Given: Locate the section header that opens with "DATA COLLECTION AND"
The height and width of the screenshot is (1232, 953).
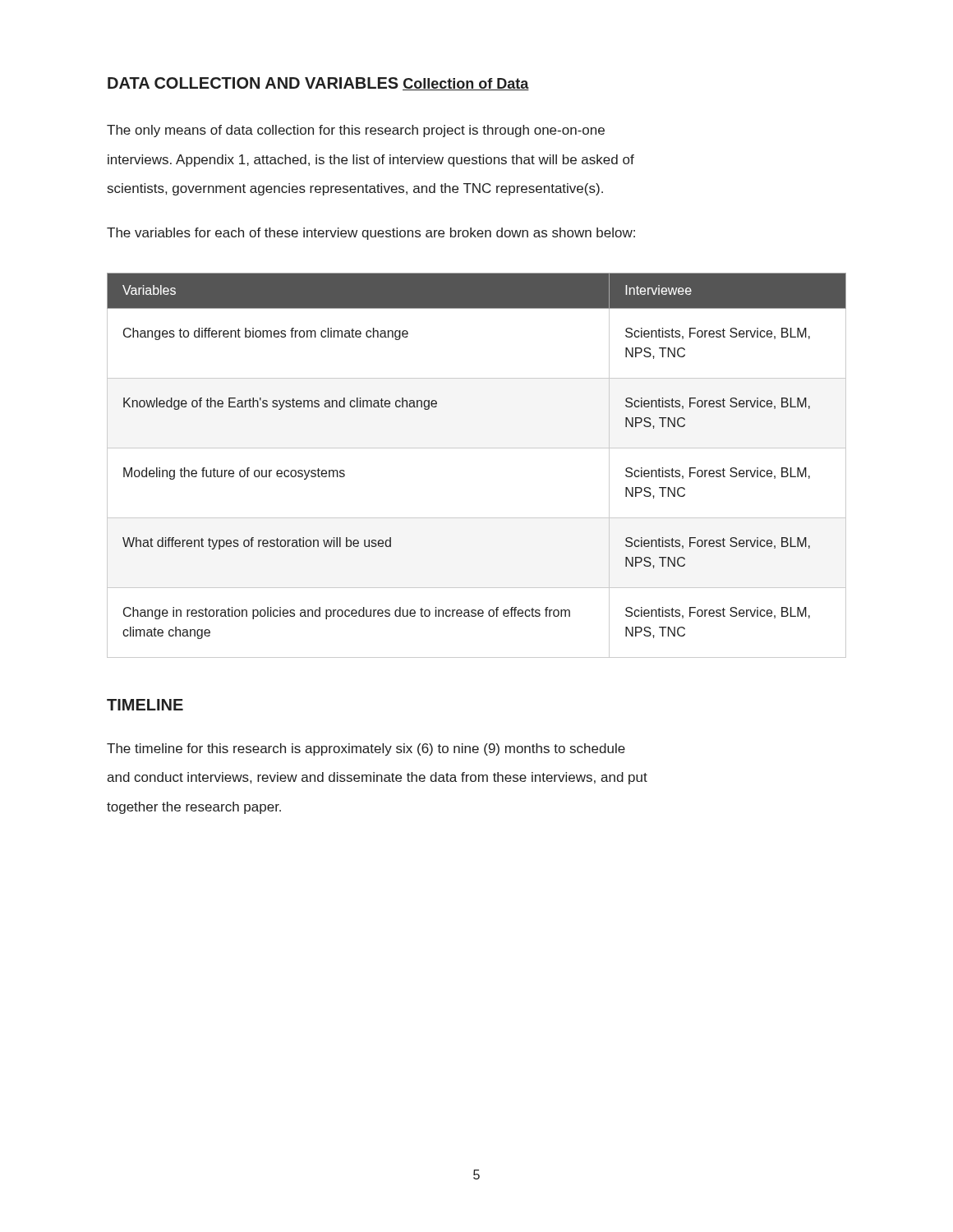Looking at the screenshot, I should pyautogui.click(x=253, y=83).
